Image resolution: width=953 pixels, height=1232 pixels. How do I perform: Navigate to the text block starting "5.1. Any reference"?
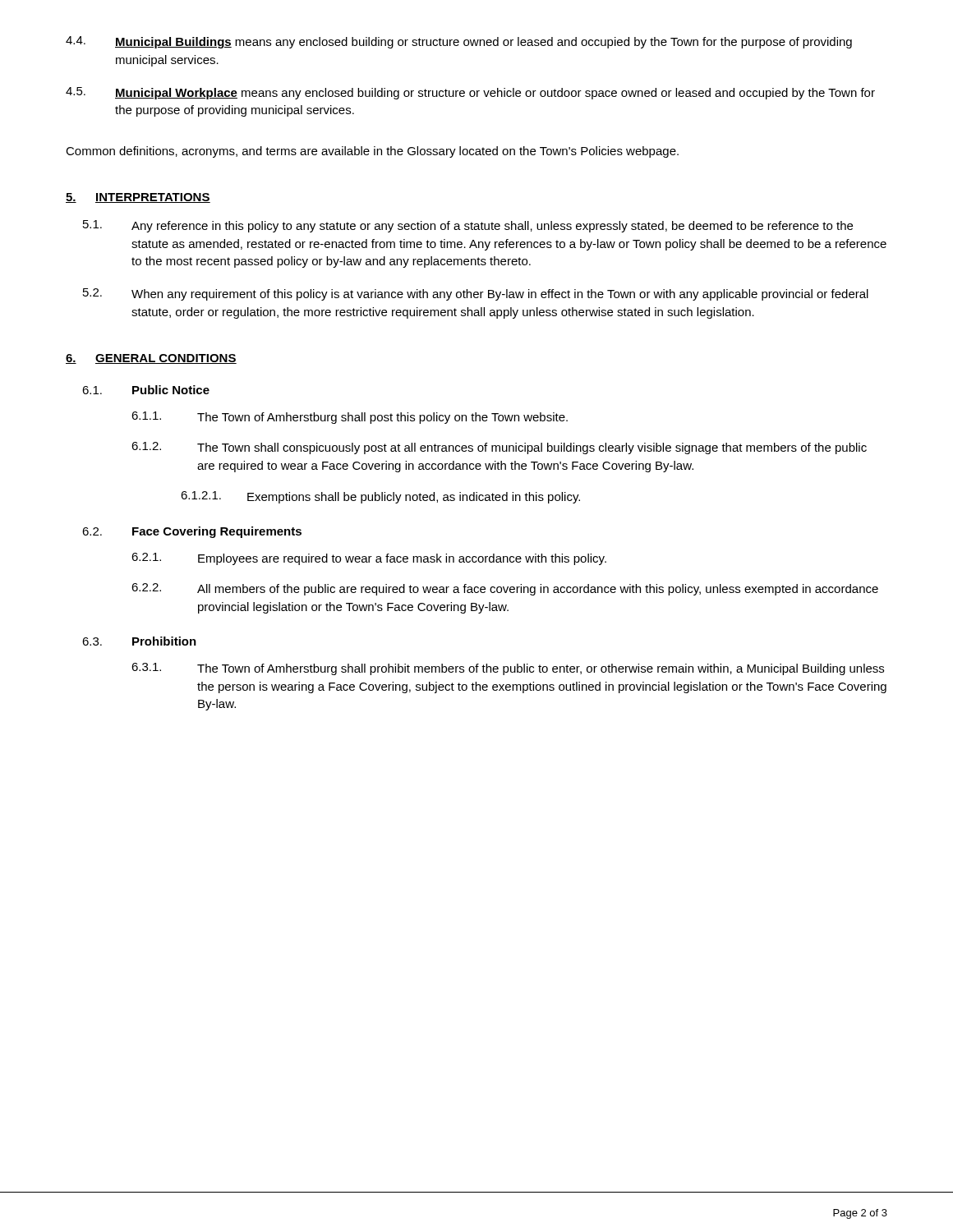(x=485, y=243)
